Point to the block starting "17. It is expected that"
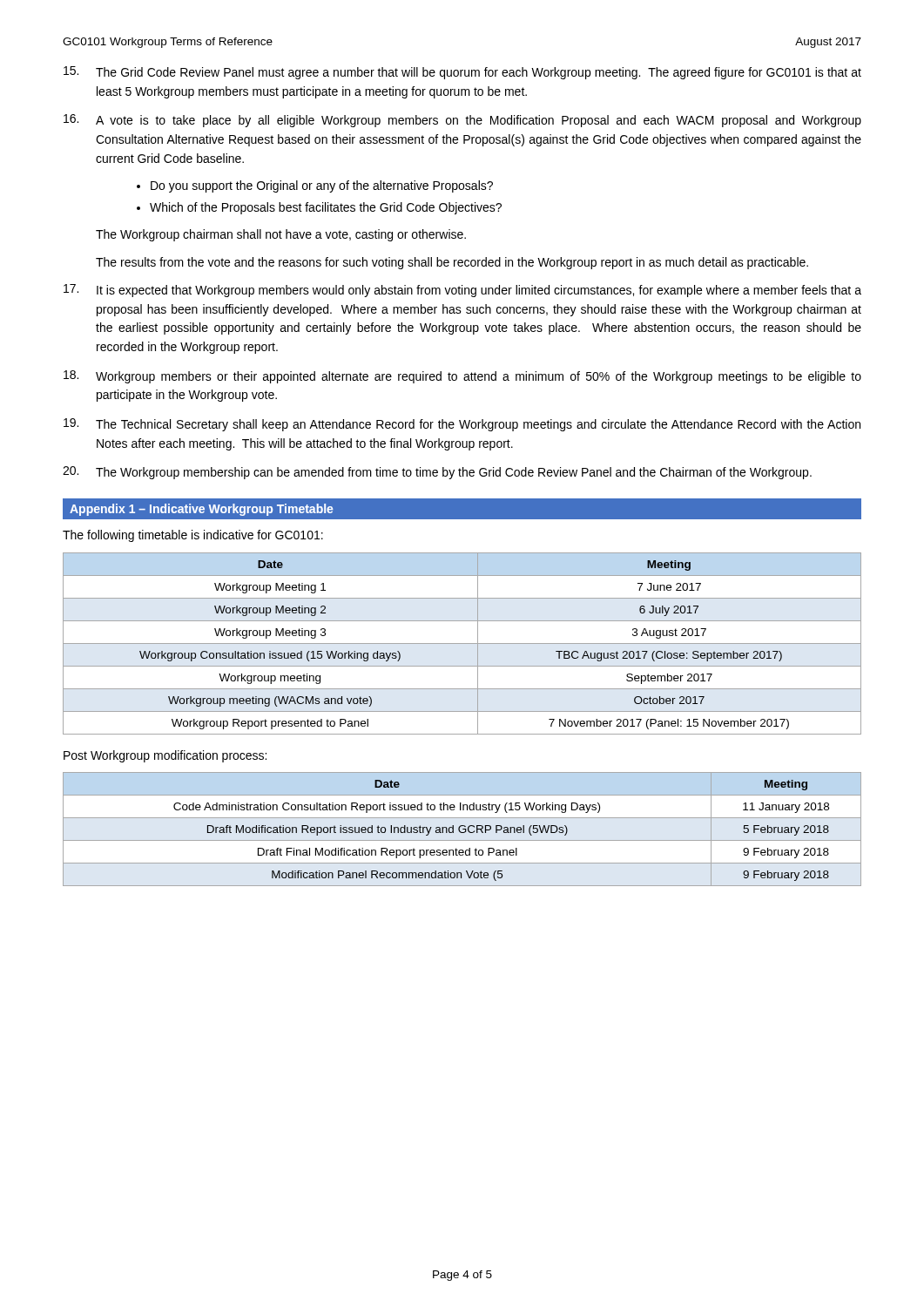 [x=462, y=319]
